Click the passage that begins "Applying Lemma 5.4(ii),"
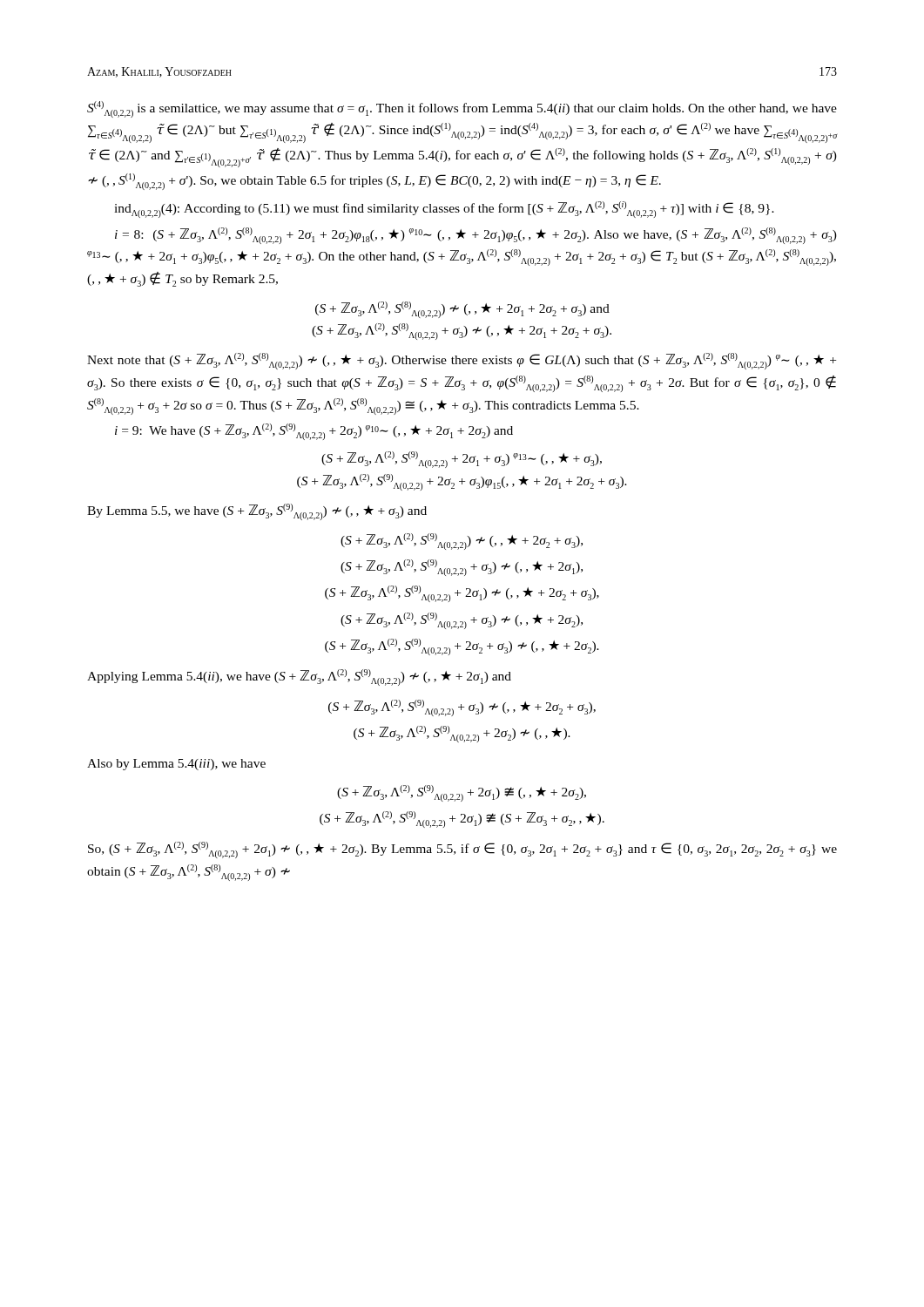This screenshot has width=924, height=1307. click(299, 677)
